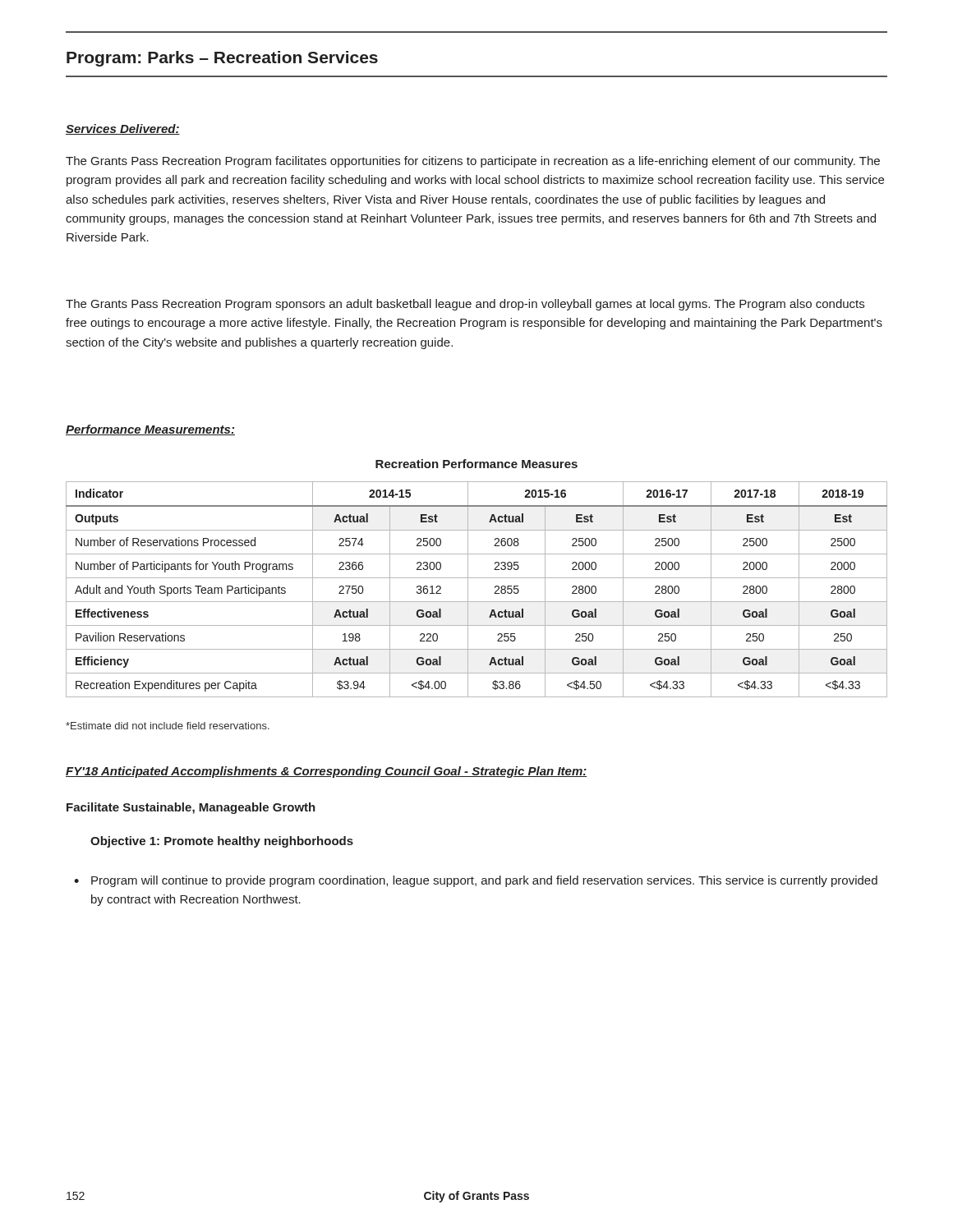Where does it say "Objective 1: Promote healthy neighborhoods"?
Screen dimensions: 1232x953
(x=222, y=841)
